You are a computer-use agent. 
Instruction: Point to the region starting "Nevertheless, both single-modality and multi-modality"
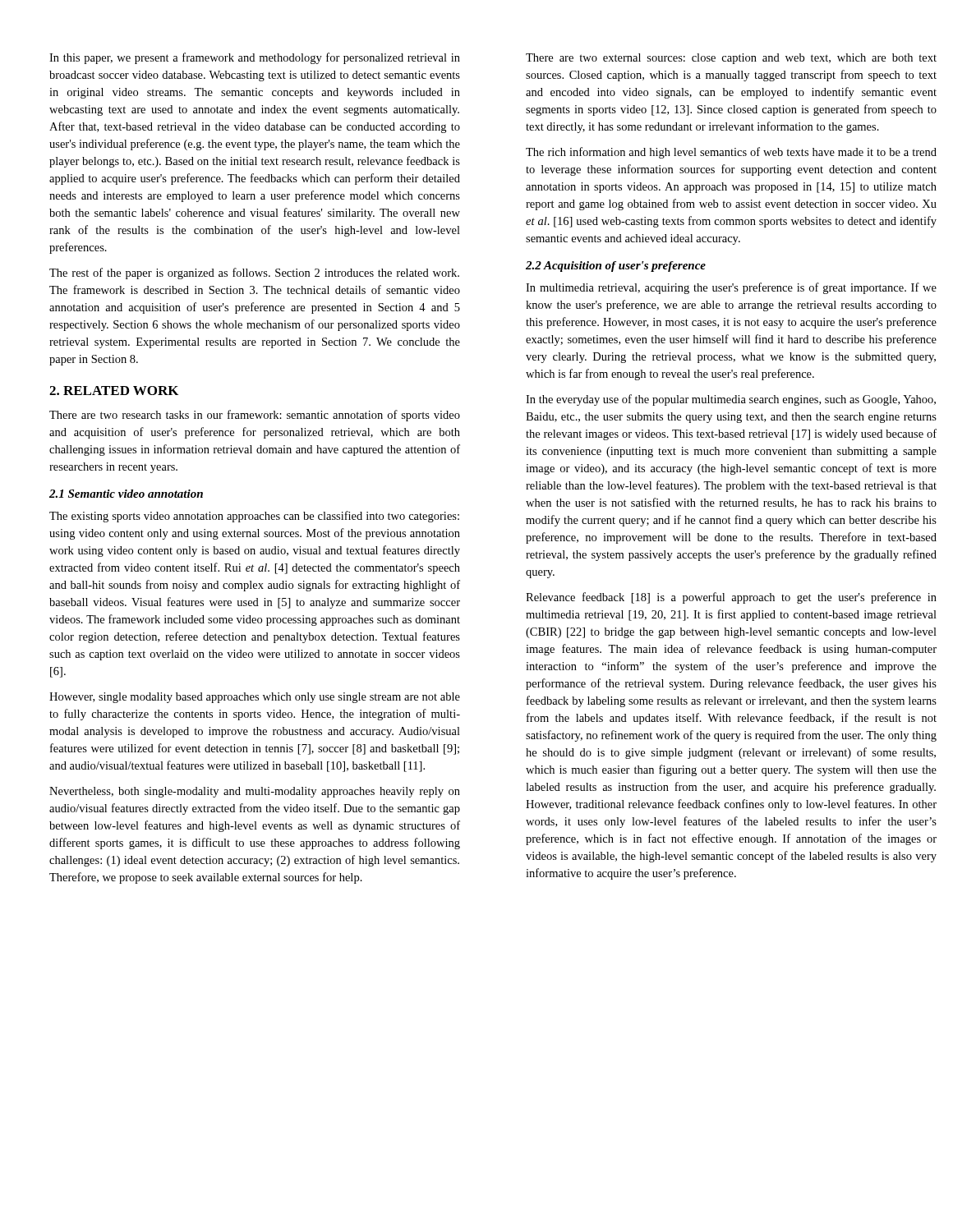pos(255,834)
